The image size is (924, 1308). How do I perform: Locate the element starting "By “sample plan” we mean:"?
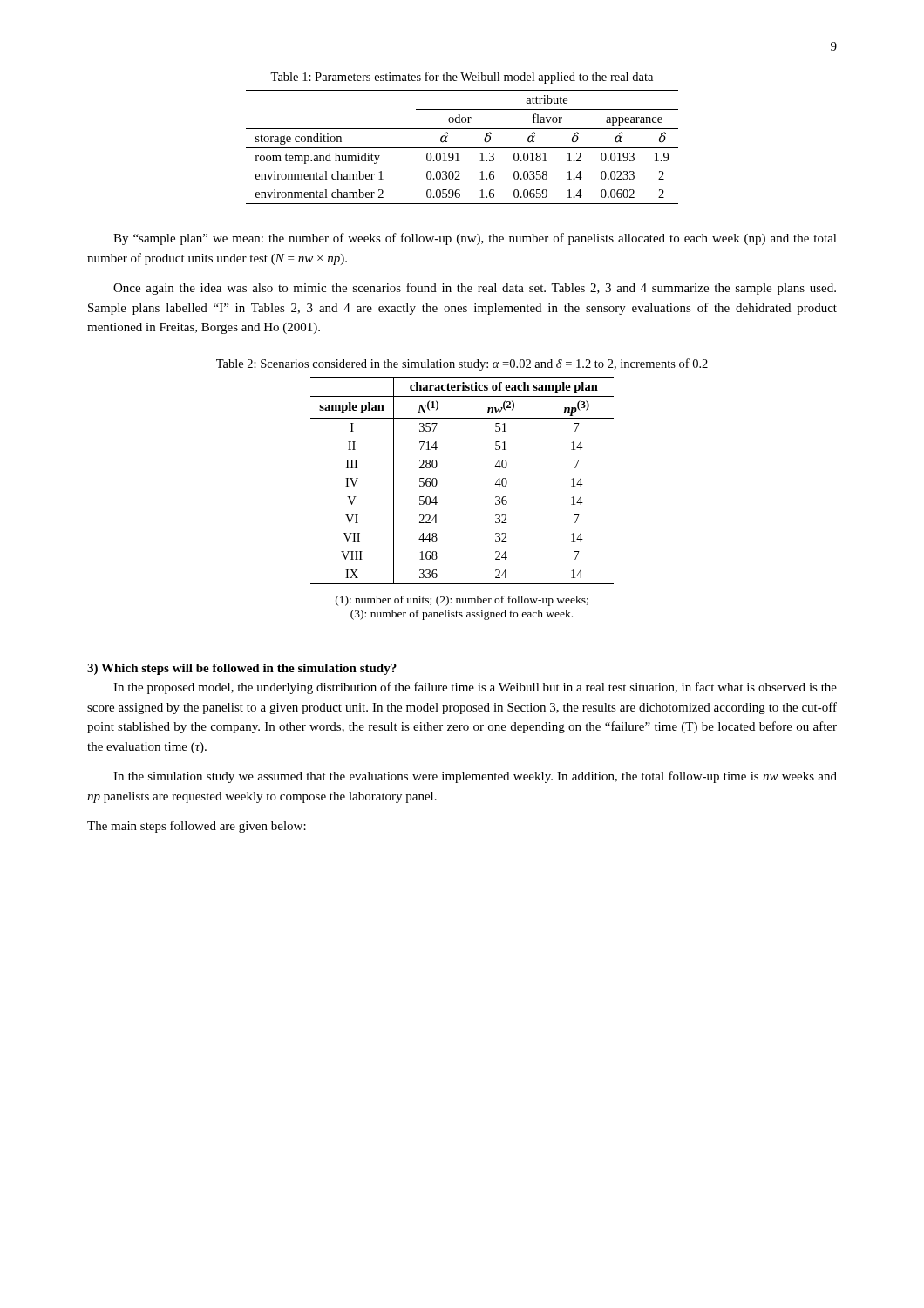pyautogui.click(x=462, y=248)
